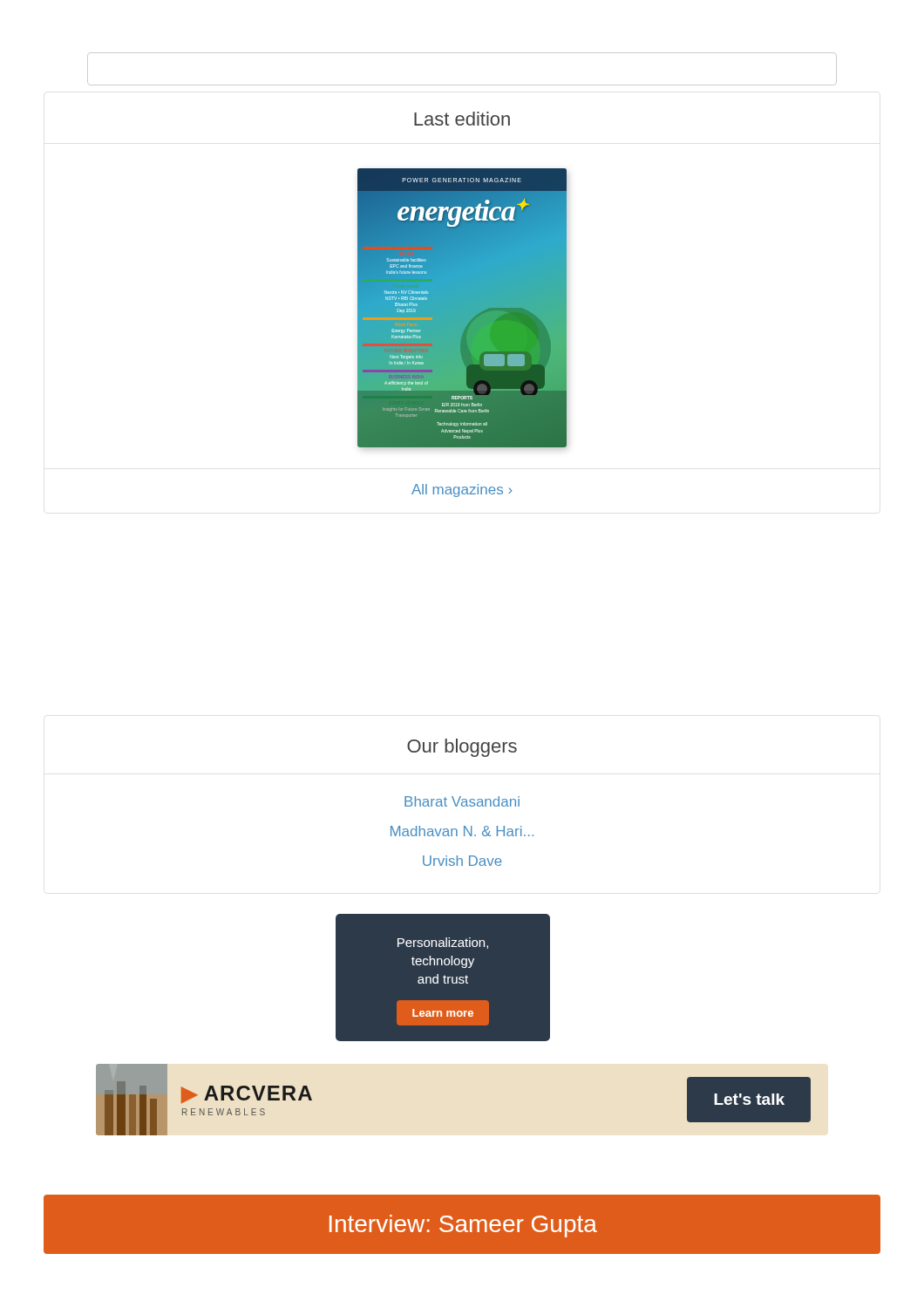The width and height of the screenshot is (924, 1308).
Task: Locate the list item that says "Urvish Dave"
Action: click(x=462, y=861)
